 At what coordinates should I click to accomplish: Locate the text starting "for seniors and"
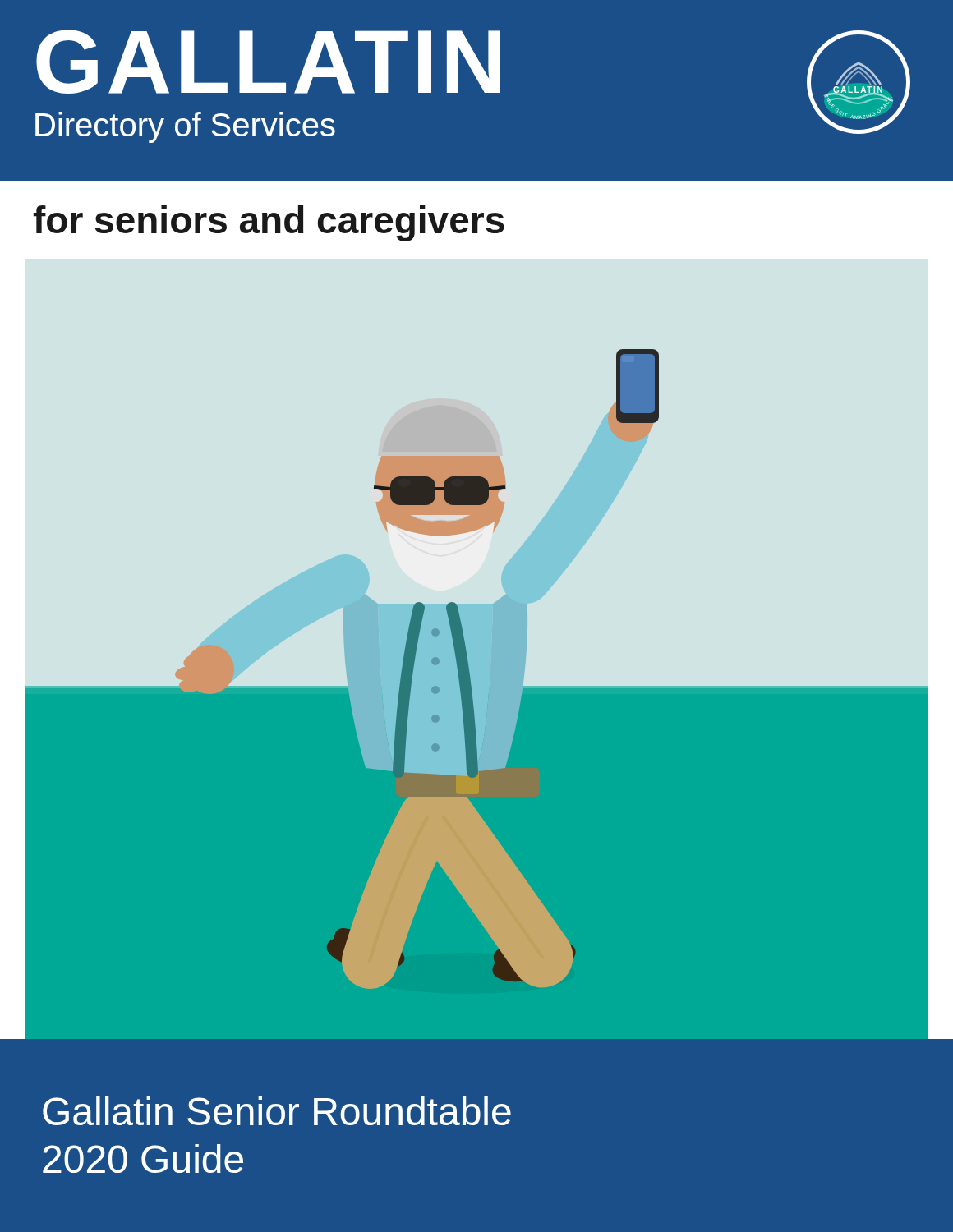coord(269,220)
